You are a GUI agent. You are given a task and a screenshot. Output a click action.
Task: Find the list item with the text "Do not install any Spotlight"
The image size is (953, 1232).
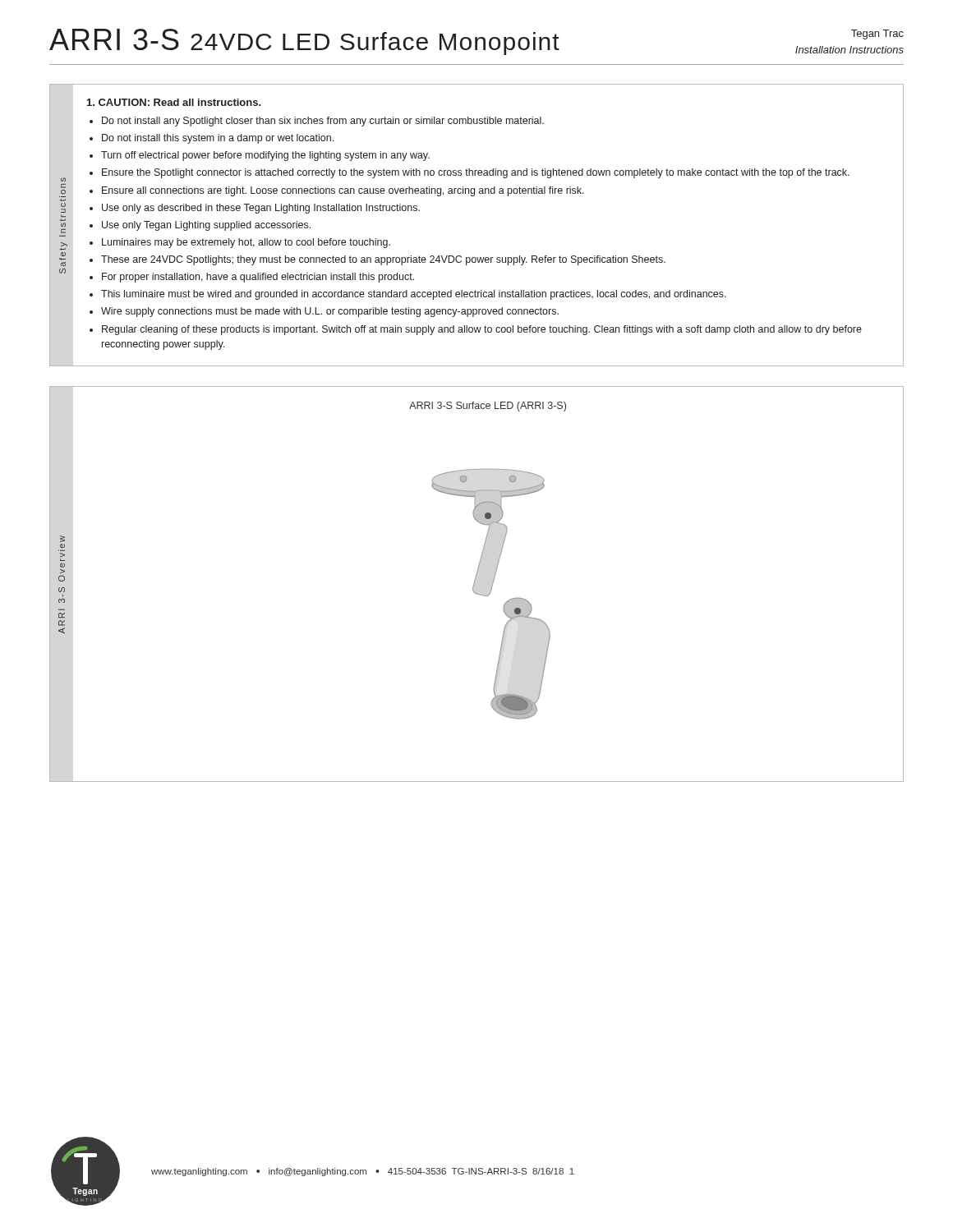[323, 121]
